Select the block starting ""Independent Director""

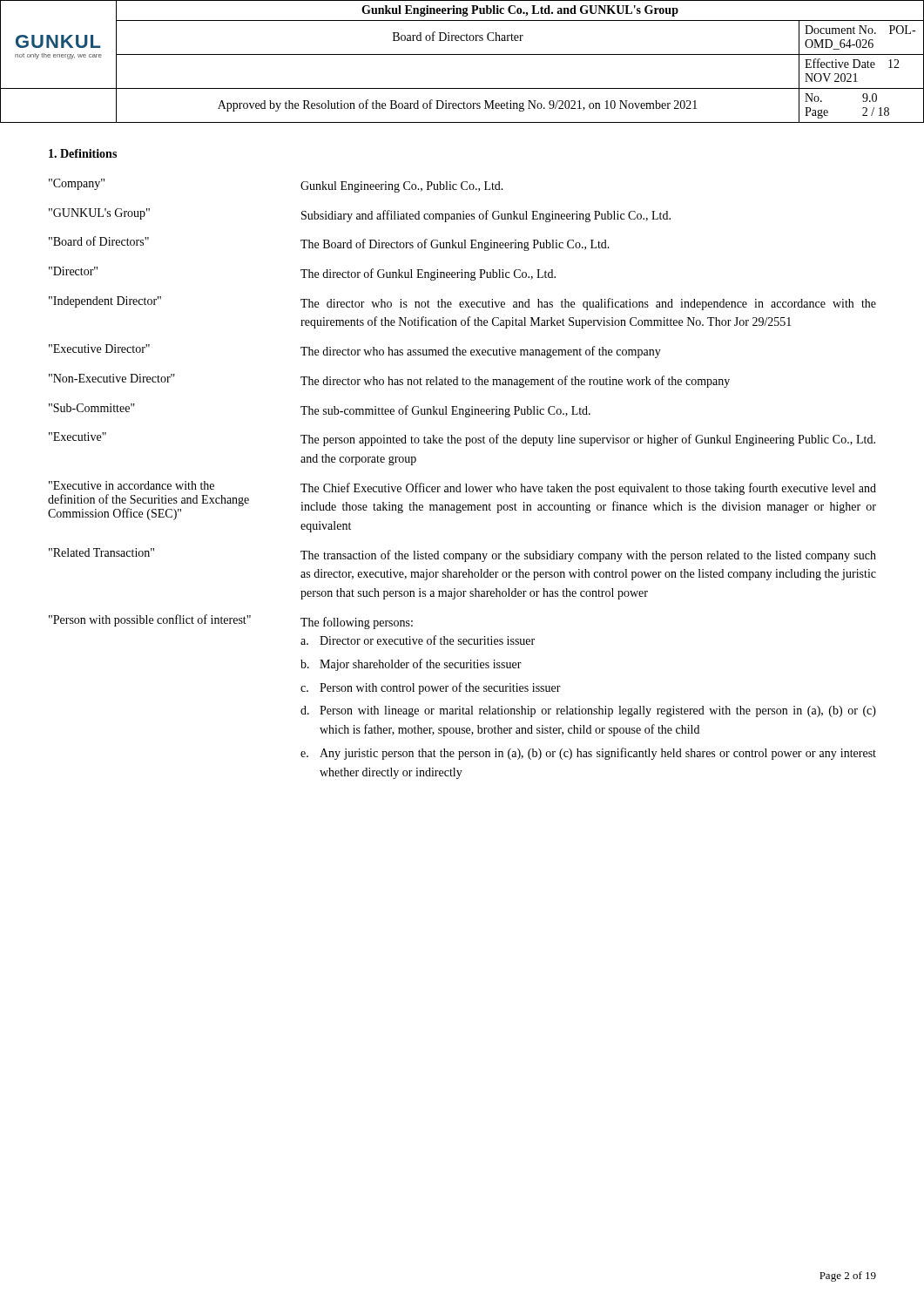105,301
